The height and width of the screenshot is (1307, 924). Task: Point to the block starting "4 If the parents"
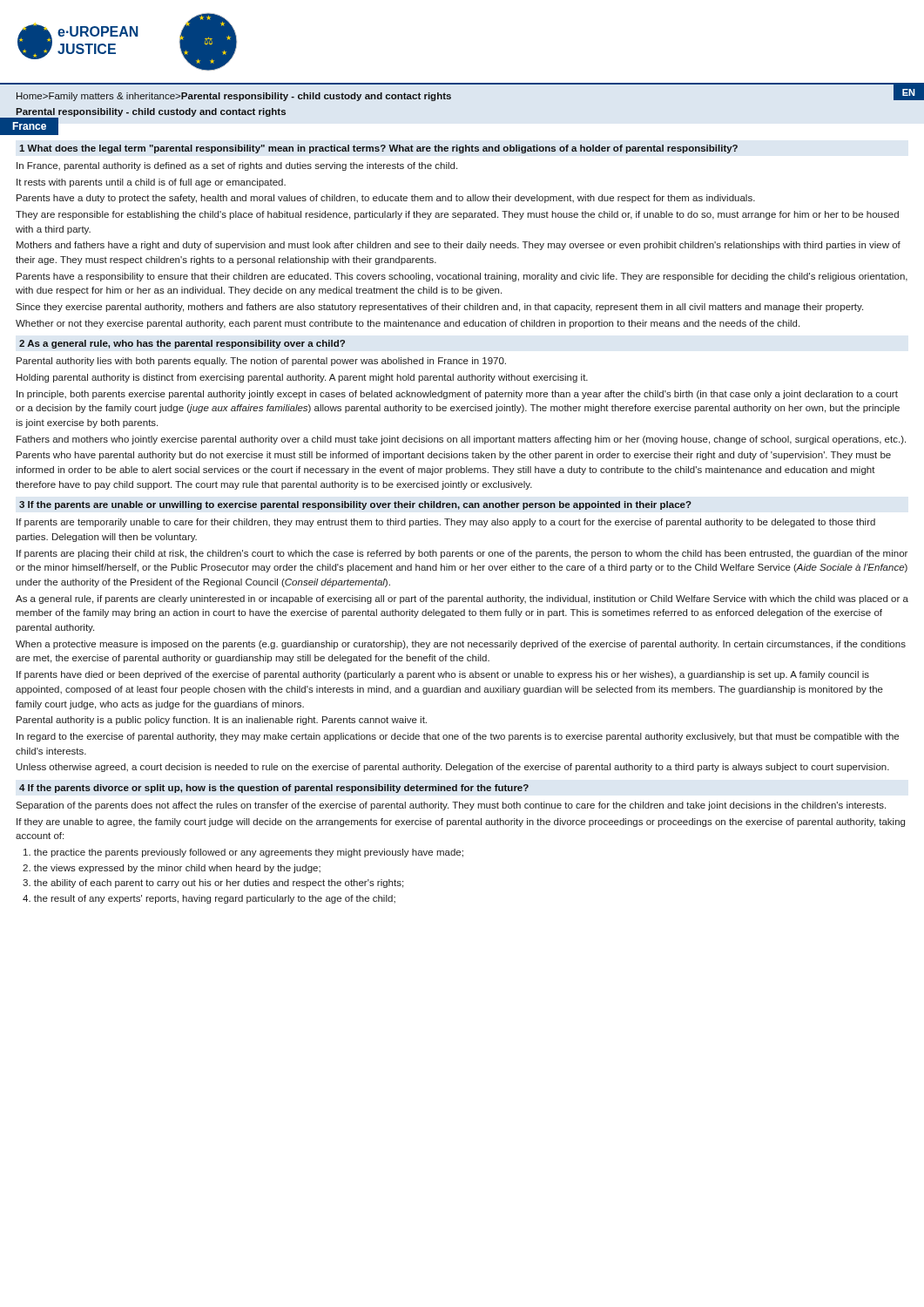tap(274, 788)
